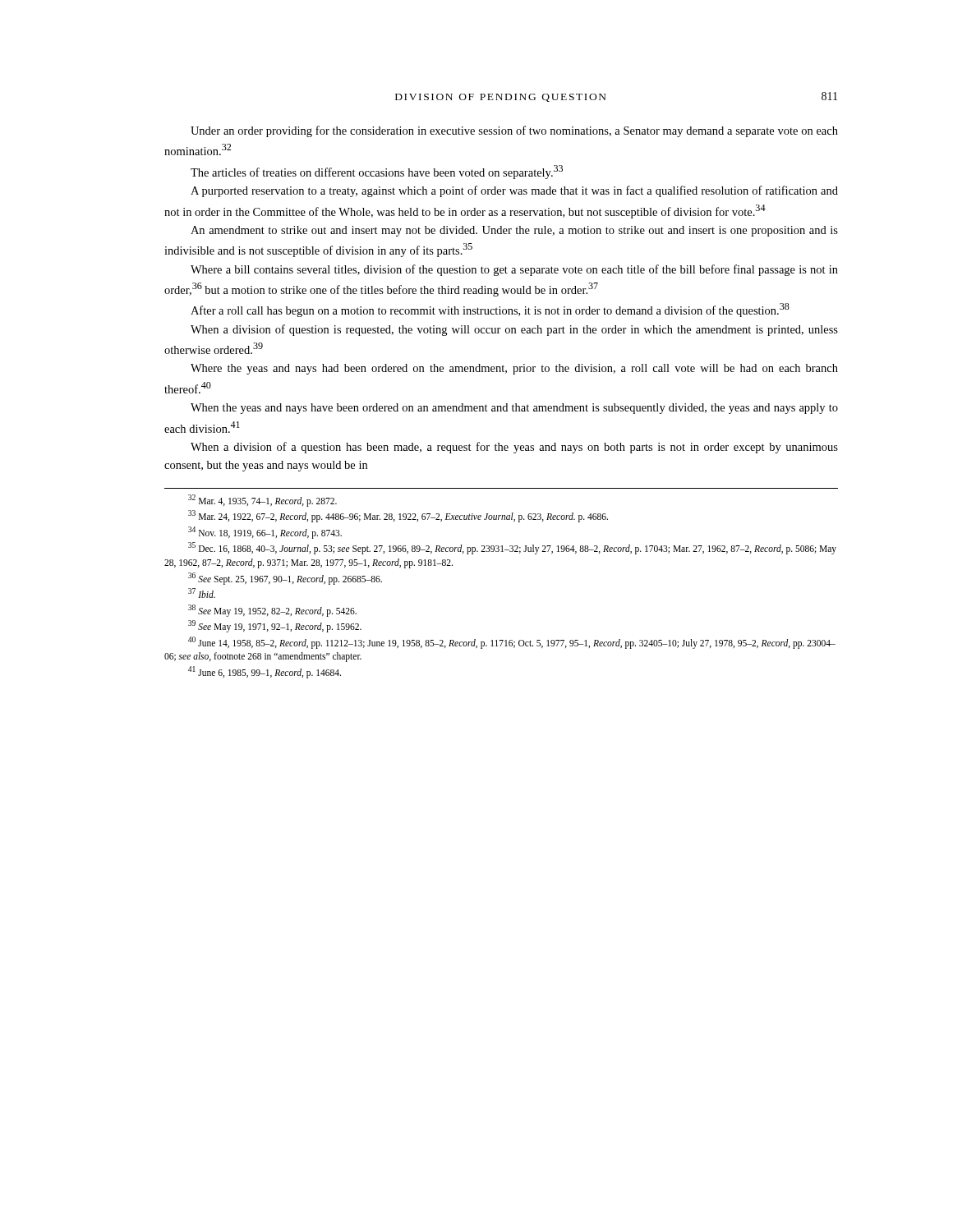Click the passage that begins "32 Mar. 4, 1935, 74–1, Record, p. 2872."
The height and width of the screenshot is (1232, 953).
pos(262,501)
